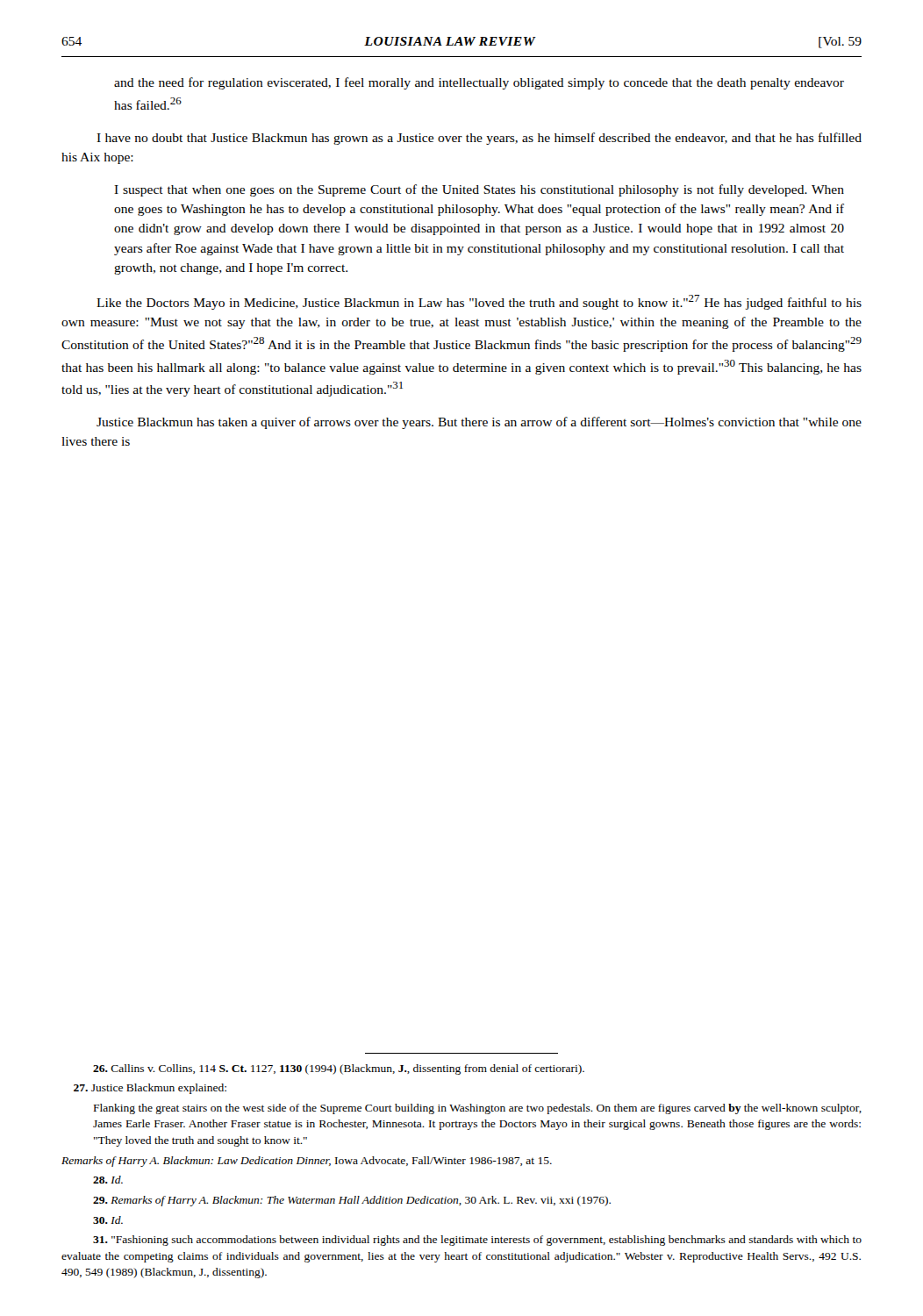The image size is (923, 1316).
Task: Find the block on this page that starts ""Fashioning such accommodations between individual"
Action: pyautogui.click(x=462, y=1256)
